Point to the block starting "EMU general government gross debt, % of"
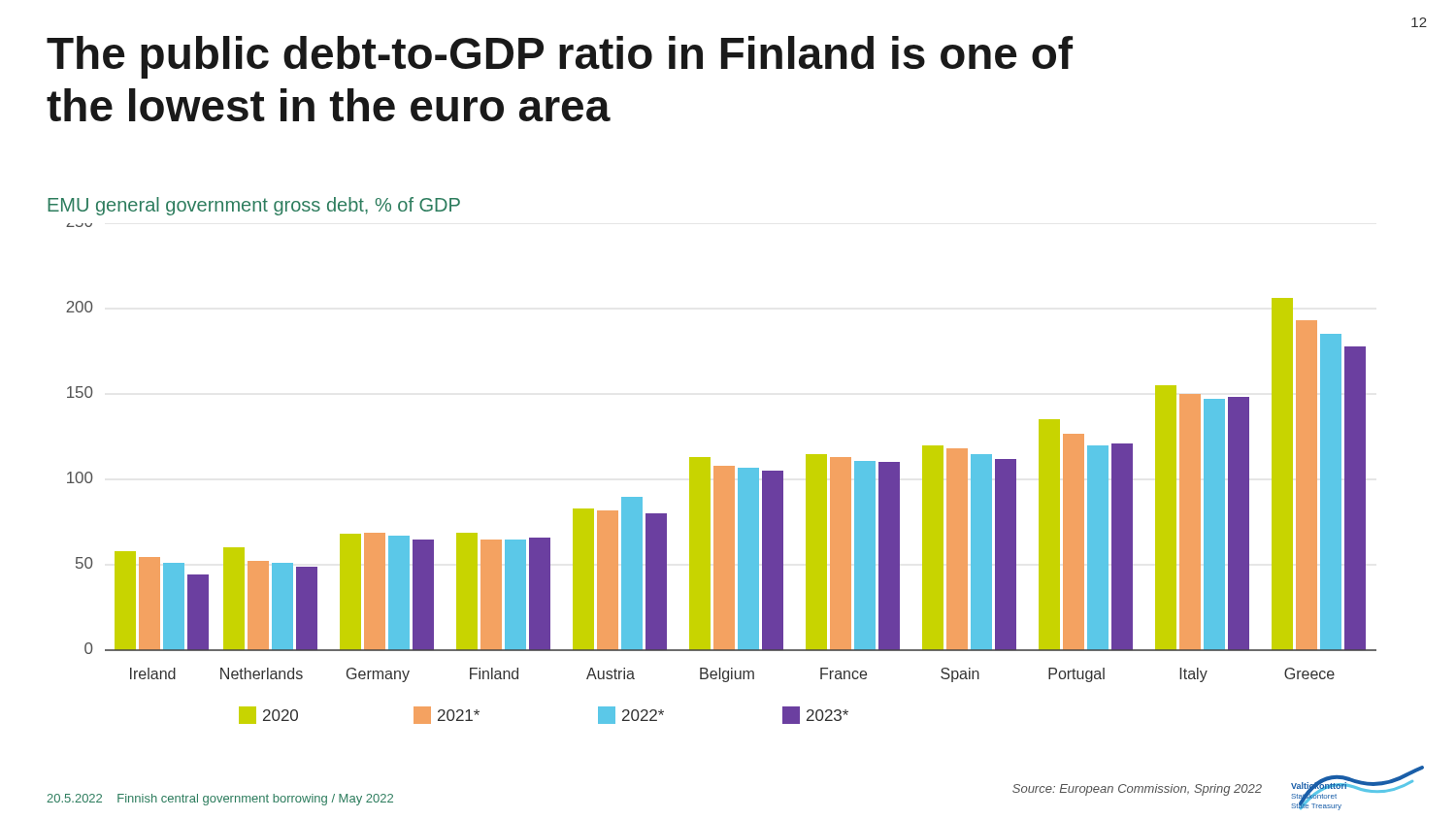This screenshot has height=819, width=1456. (x=254, y=205)
